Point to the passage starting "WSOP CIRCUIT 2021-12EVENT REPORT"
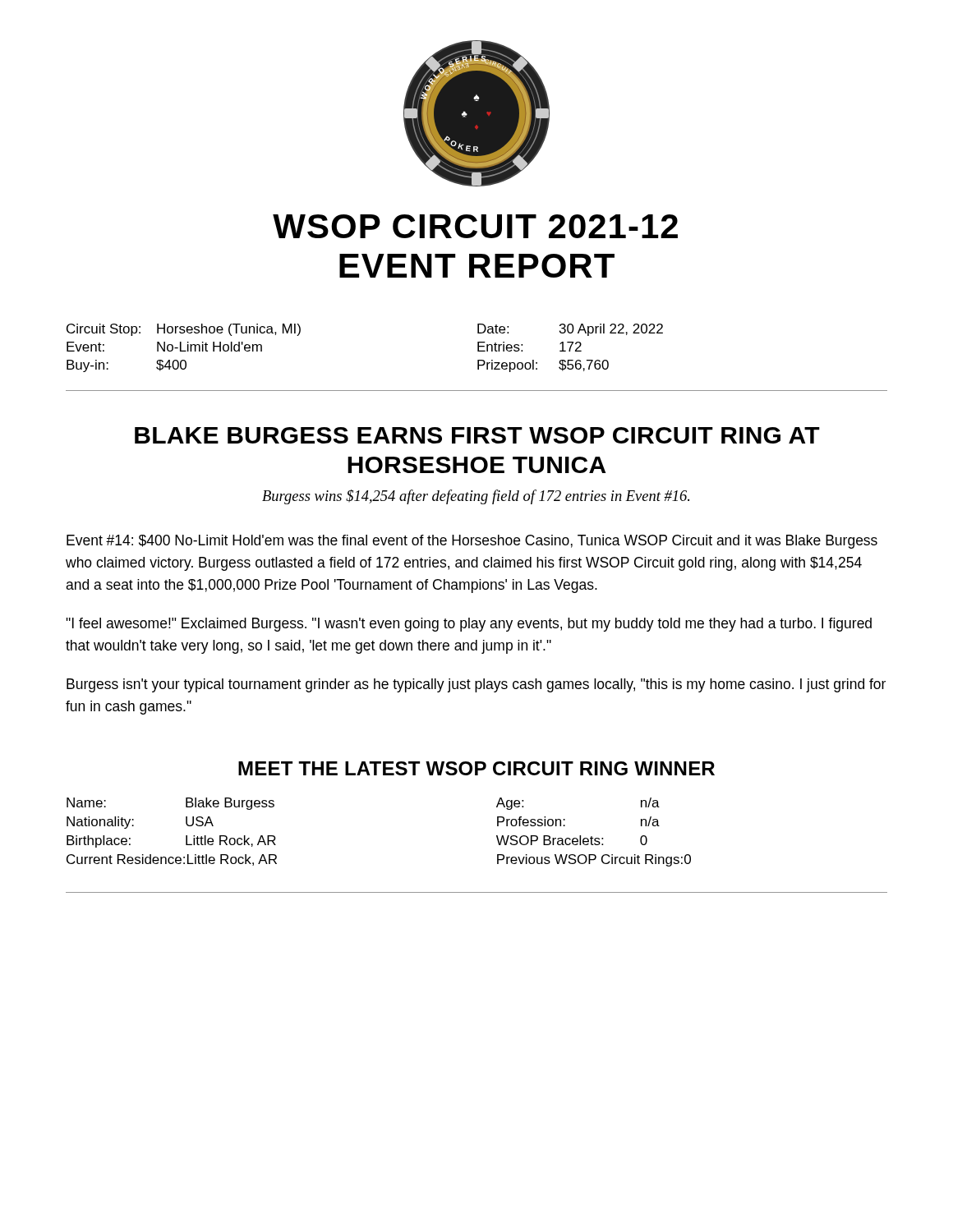Screen dimensions: 1232x953 (x=476, y=247)
